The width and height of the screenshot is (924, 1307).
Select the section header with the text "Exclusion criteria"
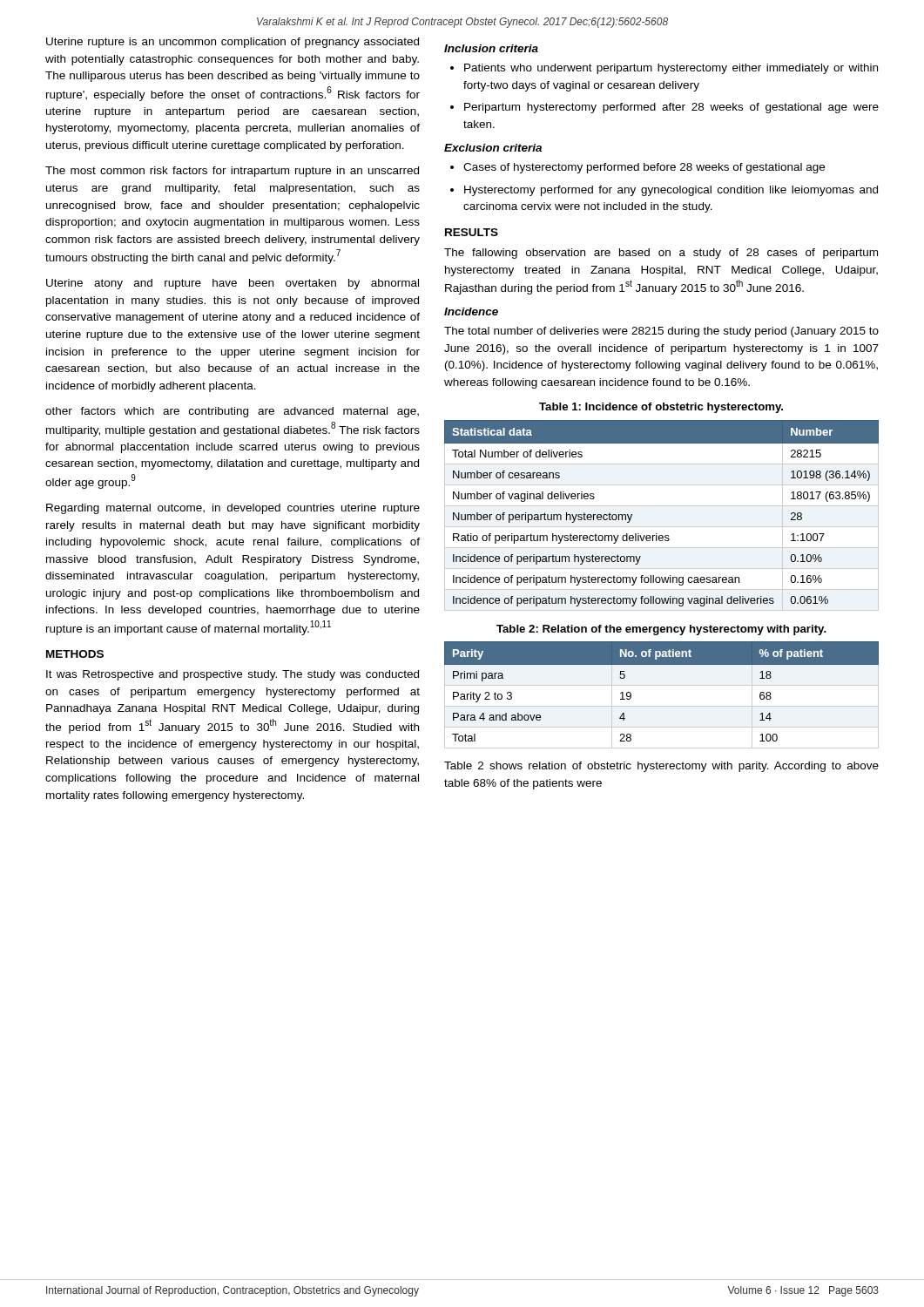tap(493, 148)
